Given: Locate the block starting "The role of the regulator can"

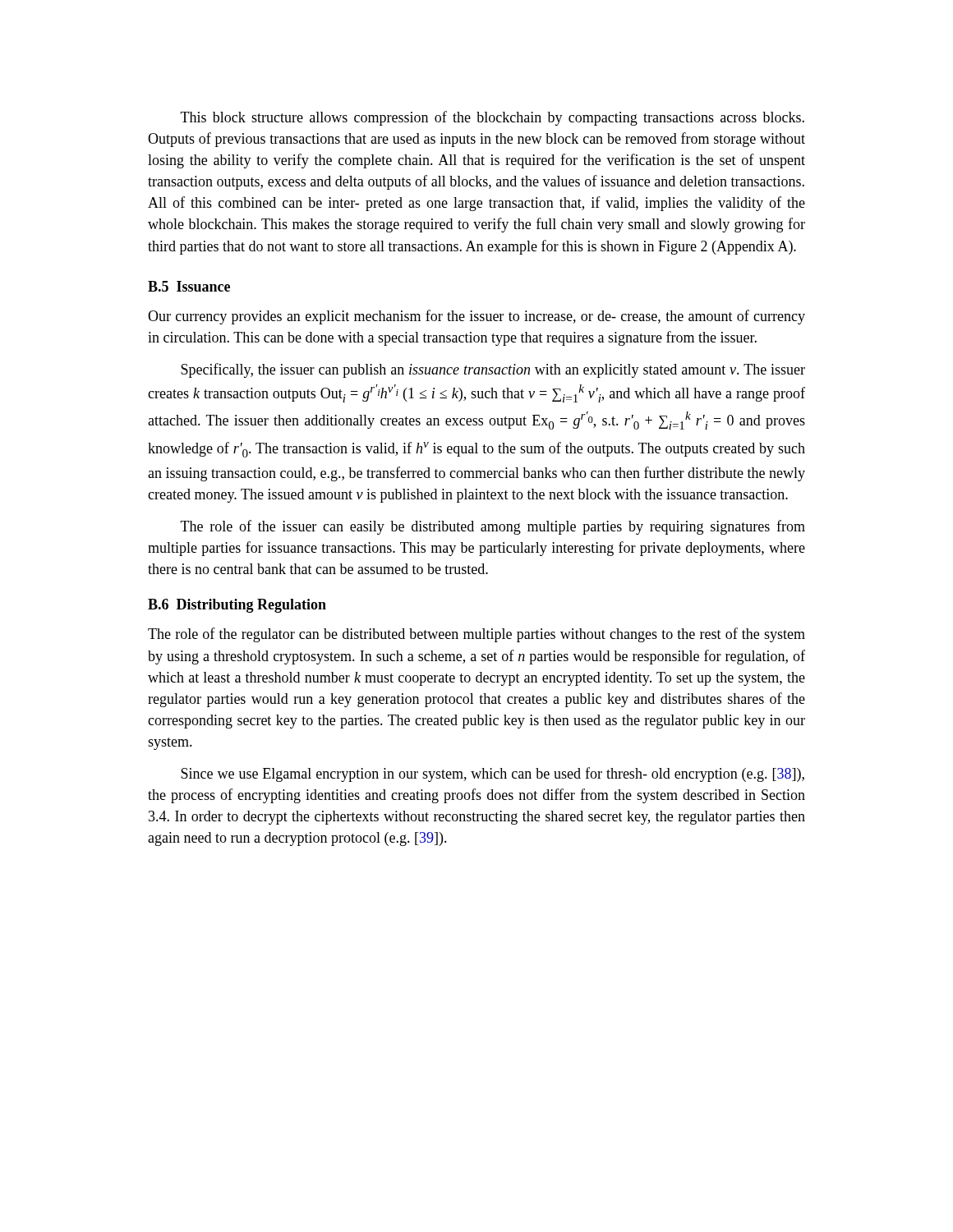Looking at the screenshot, I should pos(476,688).
